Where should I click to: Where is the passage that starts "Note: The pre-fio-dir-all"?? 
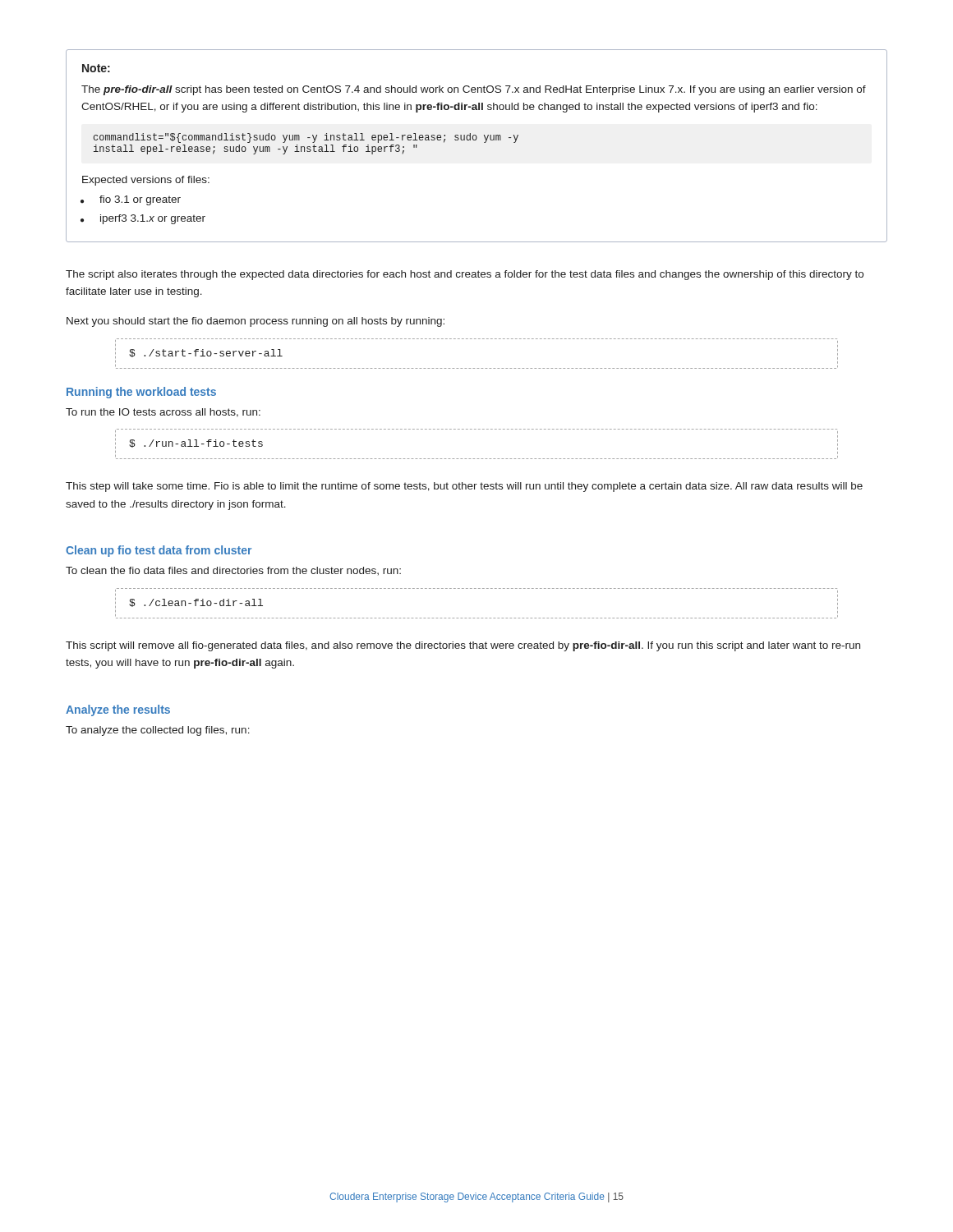coord(476,145)
